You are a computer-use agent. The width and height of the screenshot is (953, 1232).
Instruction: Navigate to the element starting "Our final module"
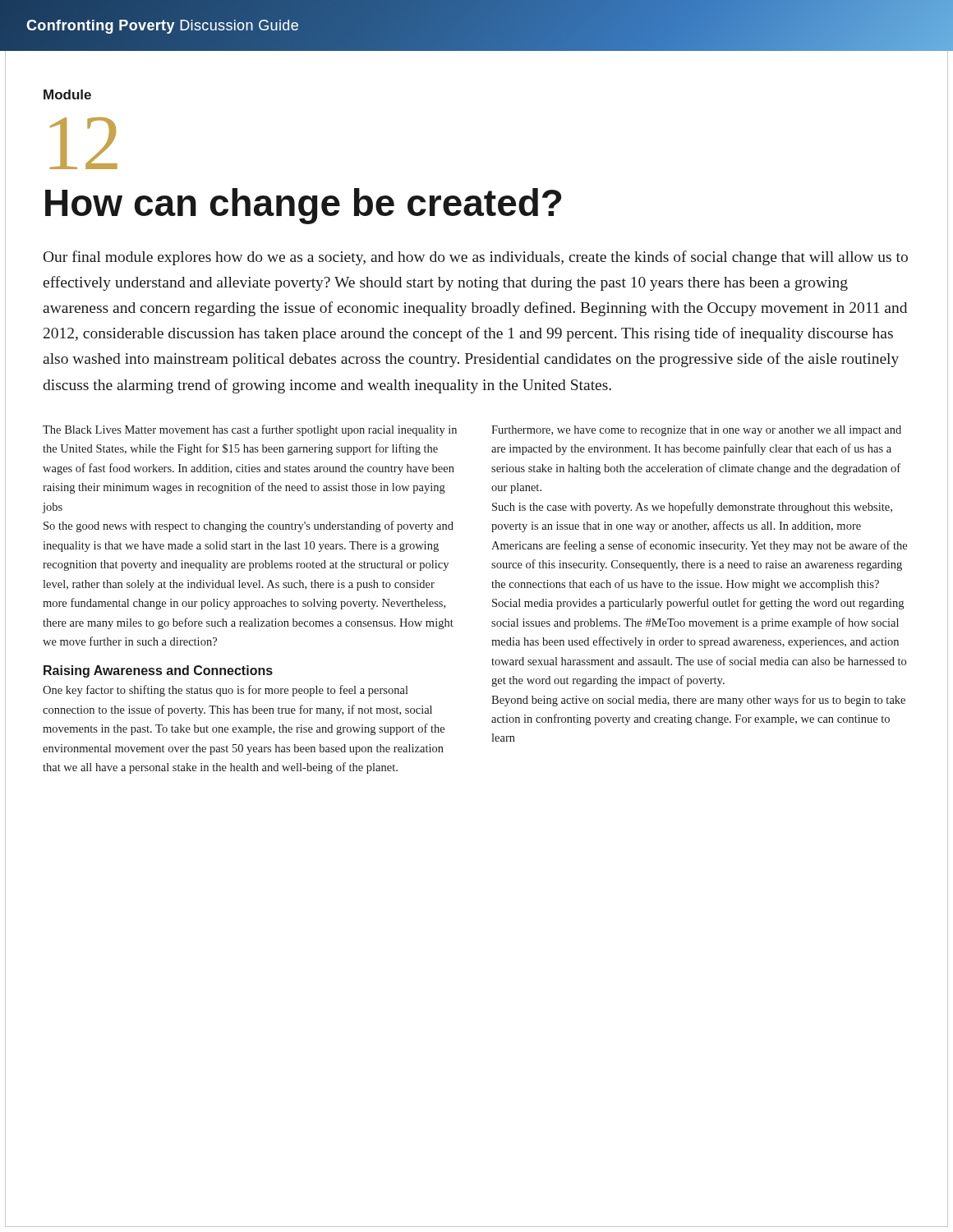[475, 320]
